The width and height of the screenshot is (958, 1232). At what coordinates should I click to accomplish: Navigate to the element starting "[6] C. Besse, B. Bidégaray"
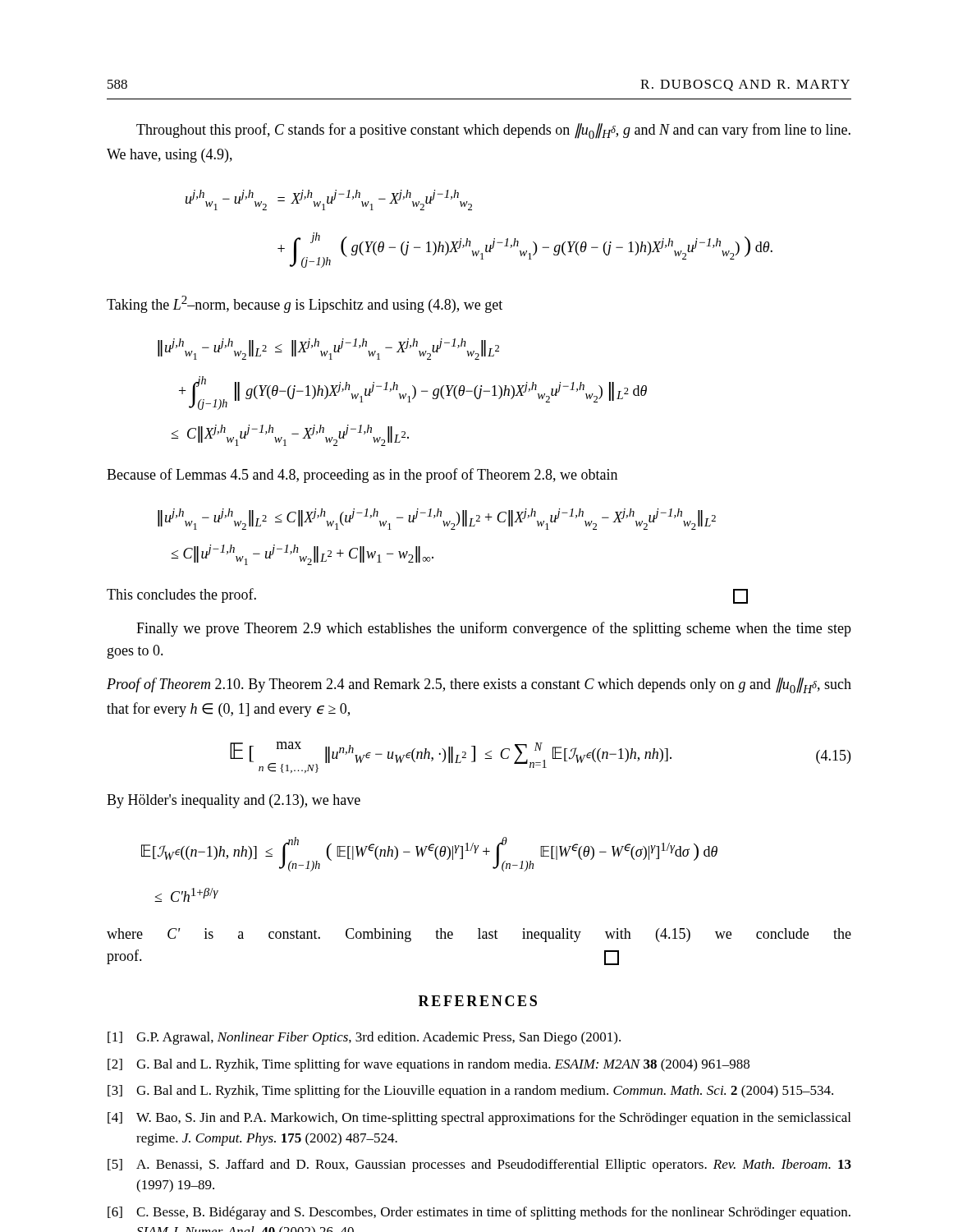click(479, 1217)
